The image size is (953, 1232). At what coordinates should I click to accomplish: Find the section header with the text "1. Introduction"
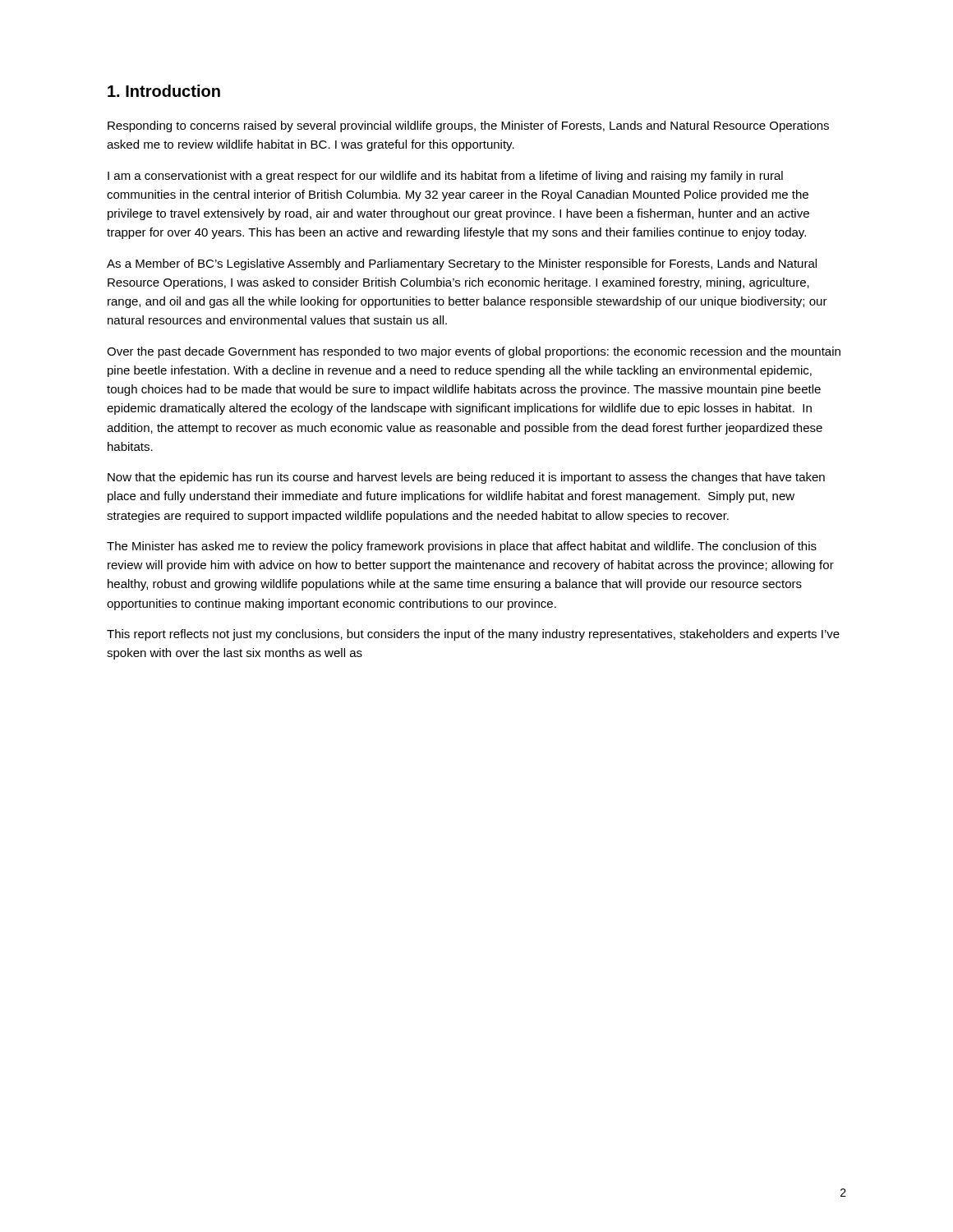[164, 91]
